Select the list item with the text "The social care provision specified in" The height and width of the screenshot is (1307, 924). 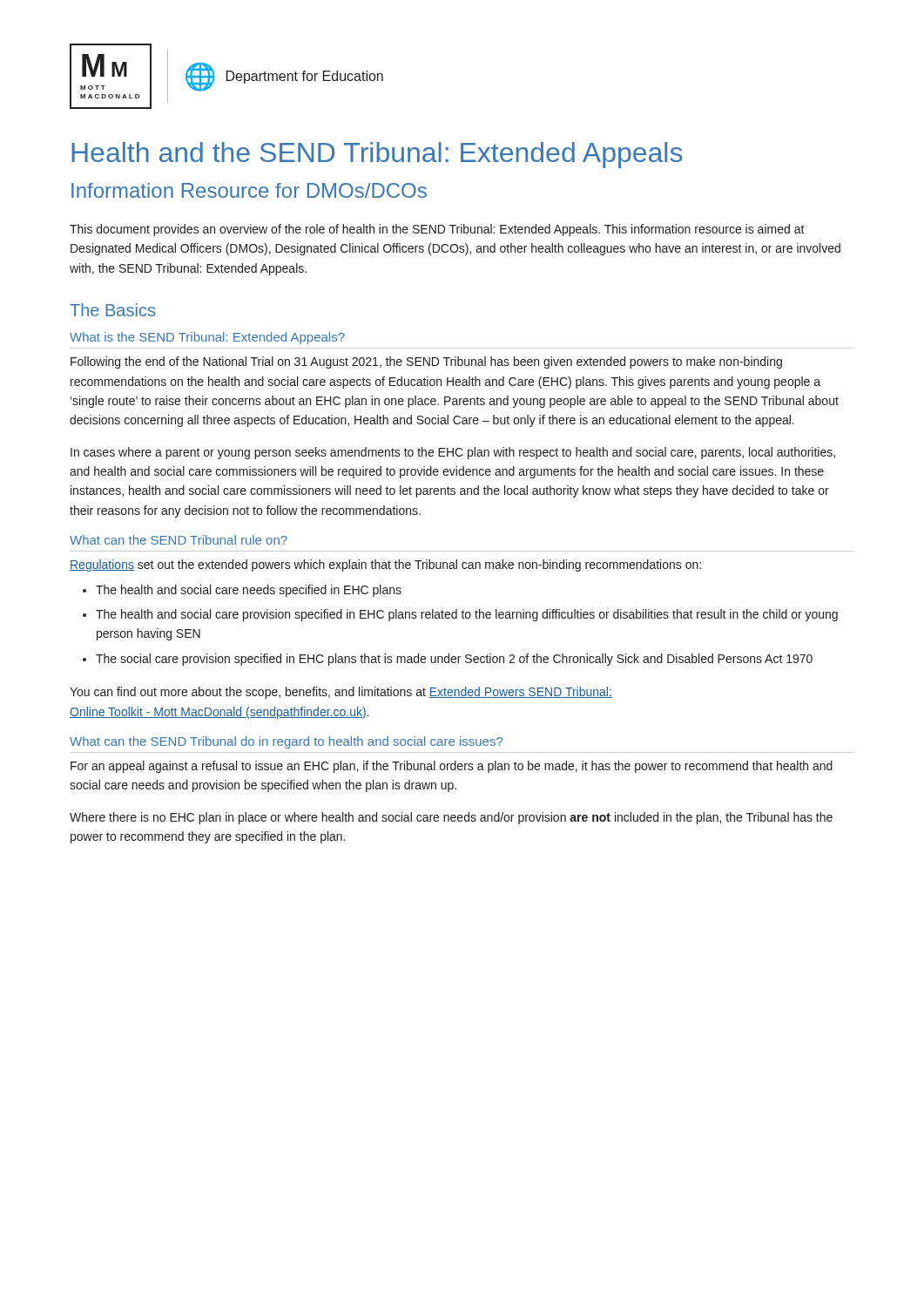[454, 659]
